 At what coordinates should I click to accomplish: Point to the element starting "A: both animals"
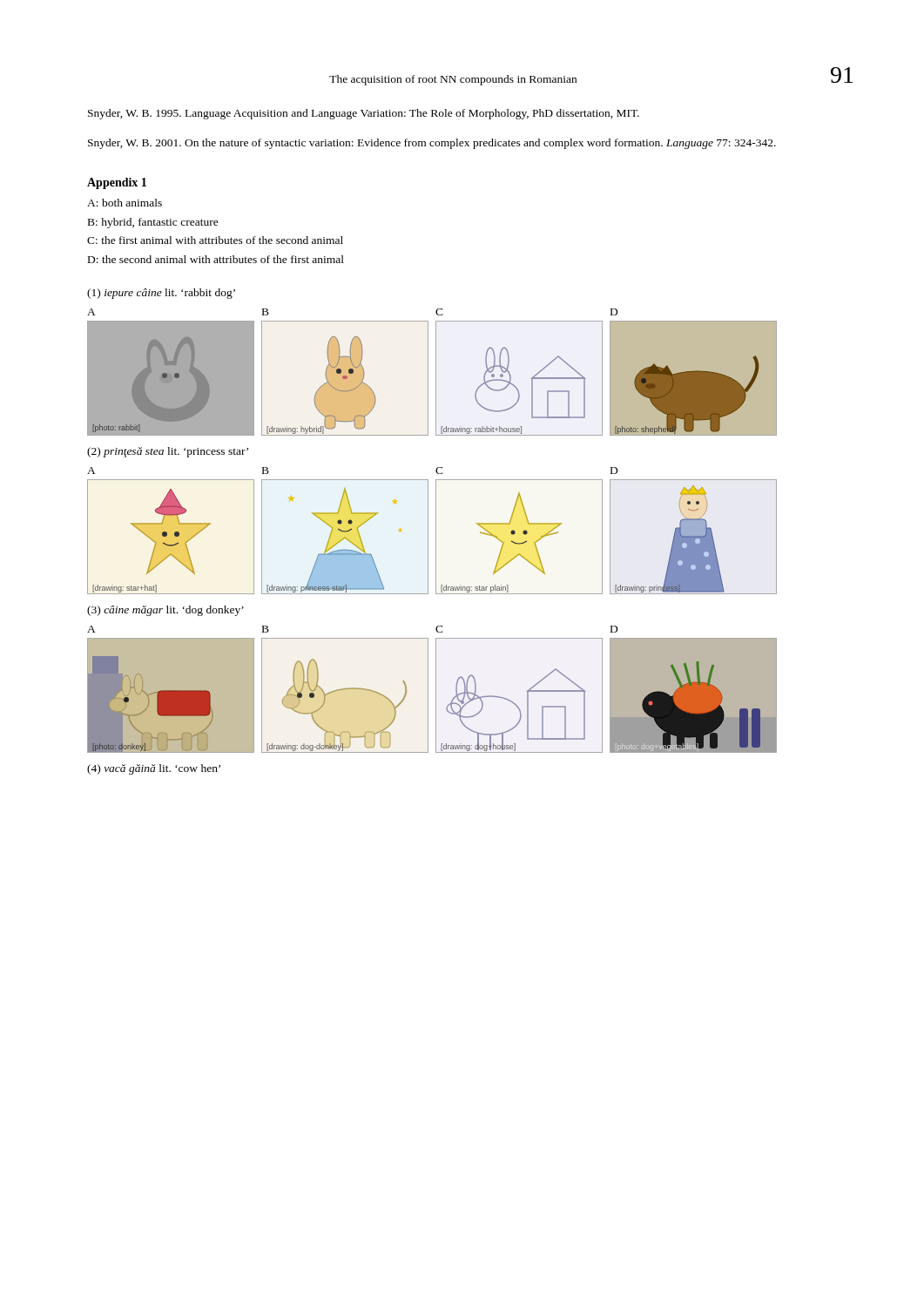pos(125,203)
